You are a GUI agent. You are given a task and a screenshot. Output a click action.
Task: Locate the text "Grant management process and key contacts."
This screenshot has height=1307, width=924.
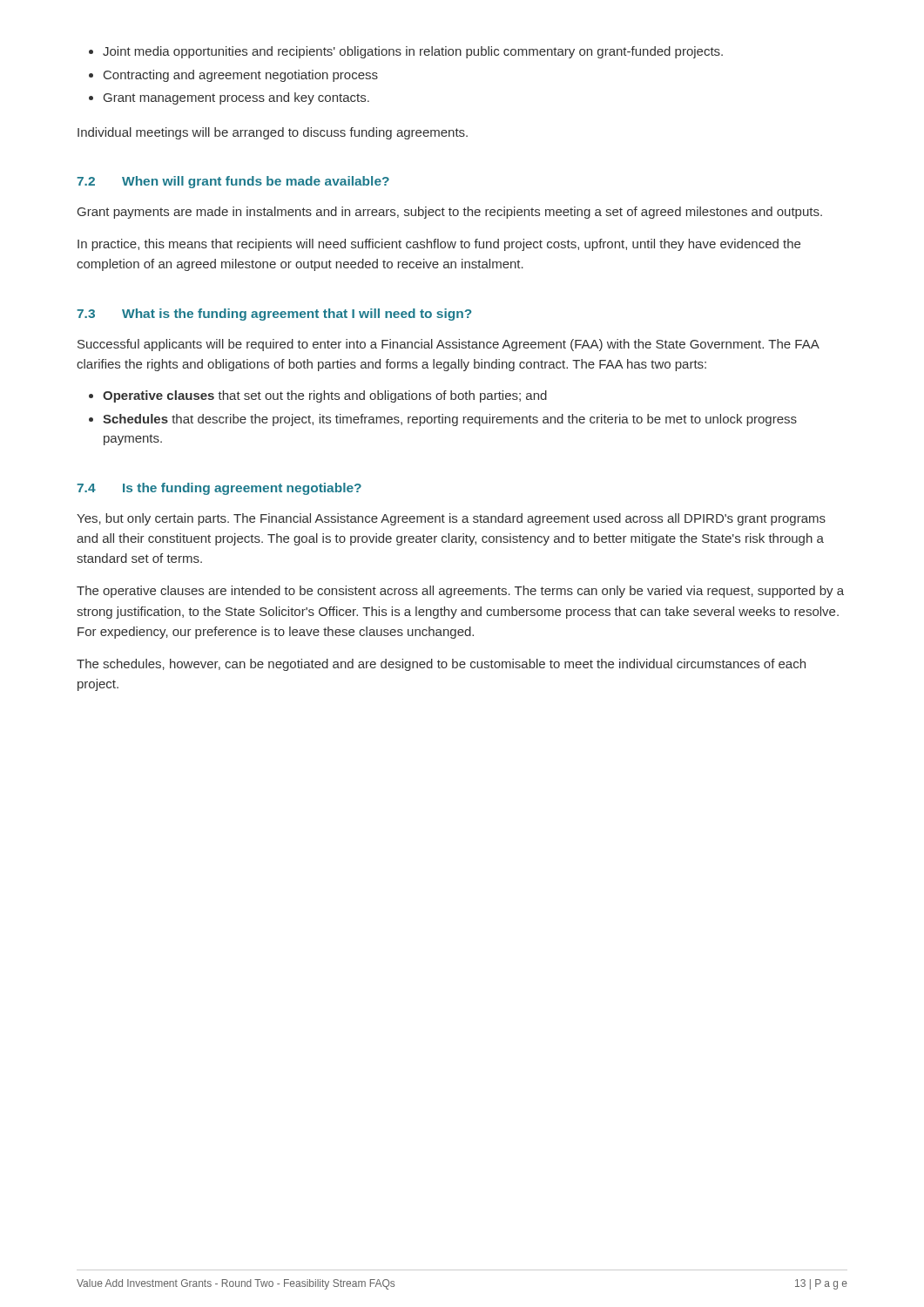point(229,98)
